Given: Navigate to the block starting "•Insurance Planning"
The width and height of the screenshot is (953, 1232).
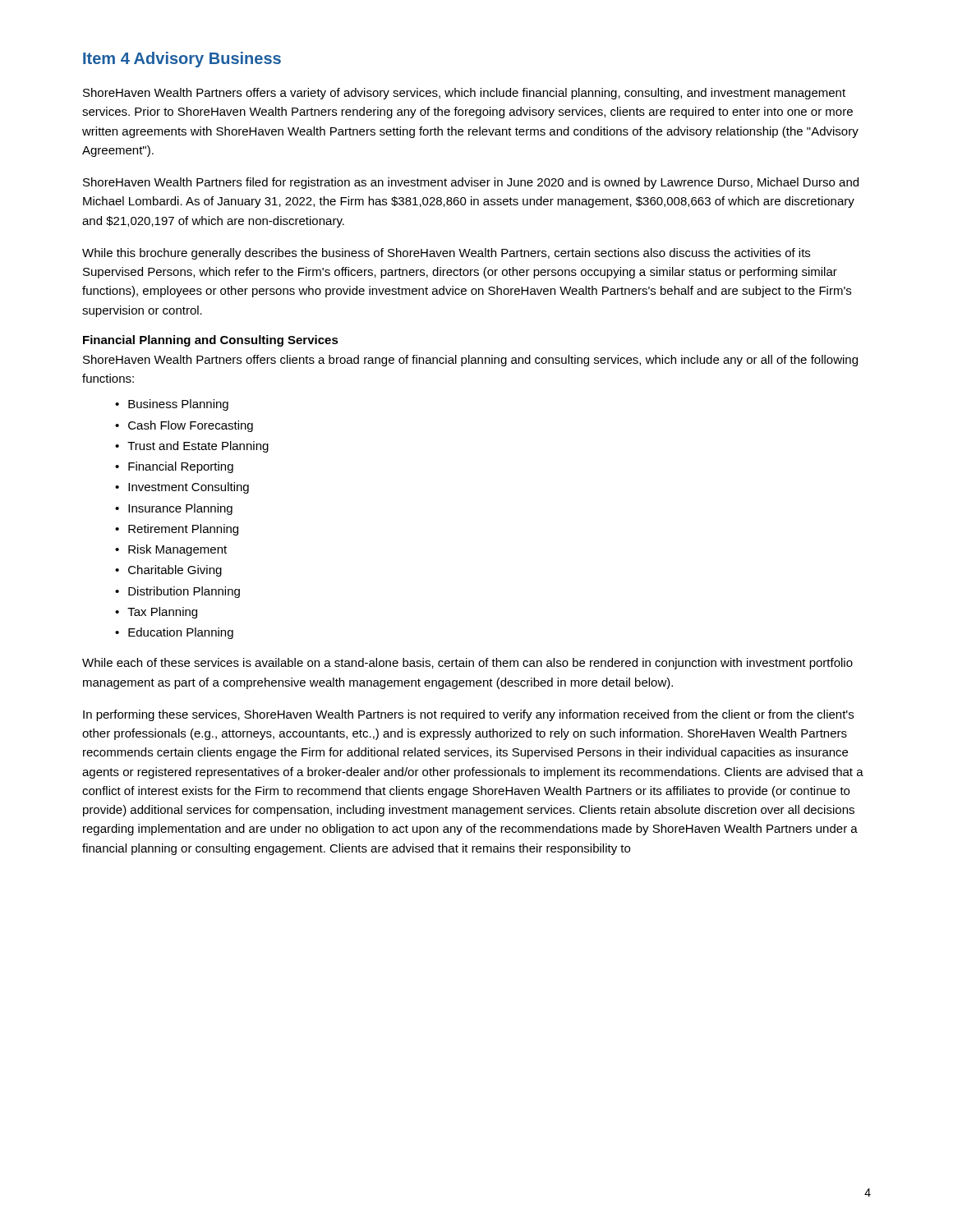Looking at the screenshot, I should (x=174, y=508).
